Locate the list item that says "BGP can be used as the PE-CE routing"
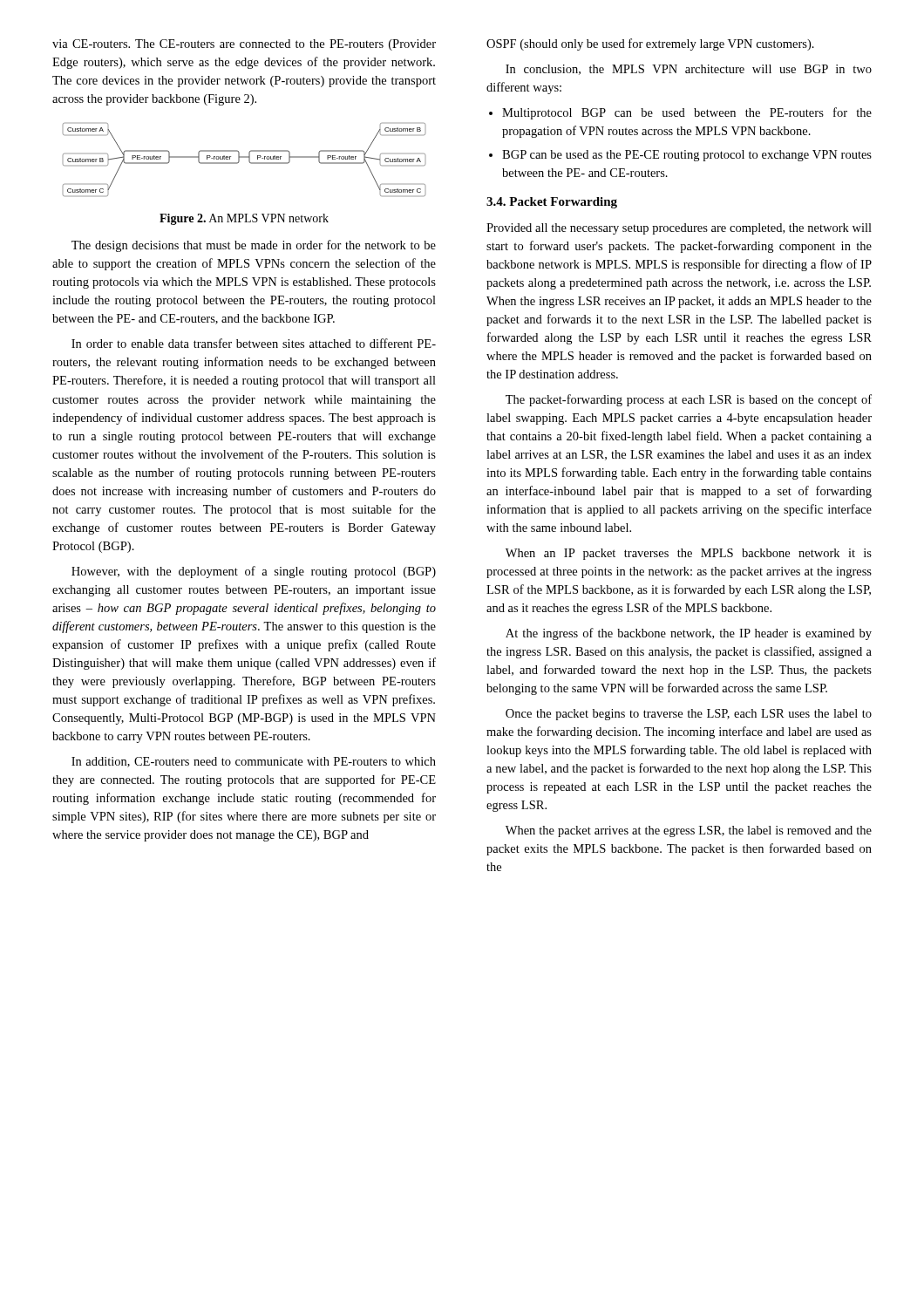The width and height of the screenshot is (924, 1308). coord(687,164)
